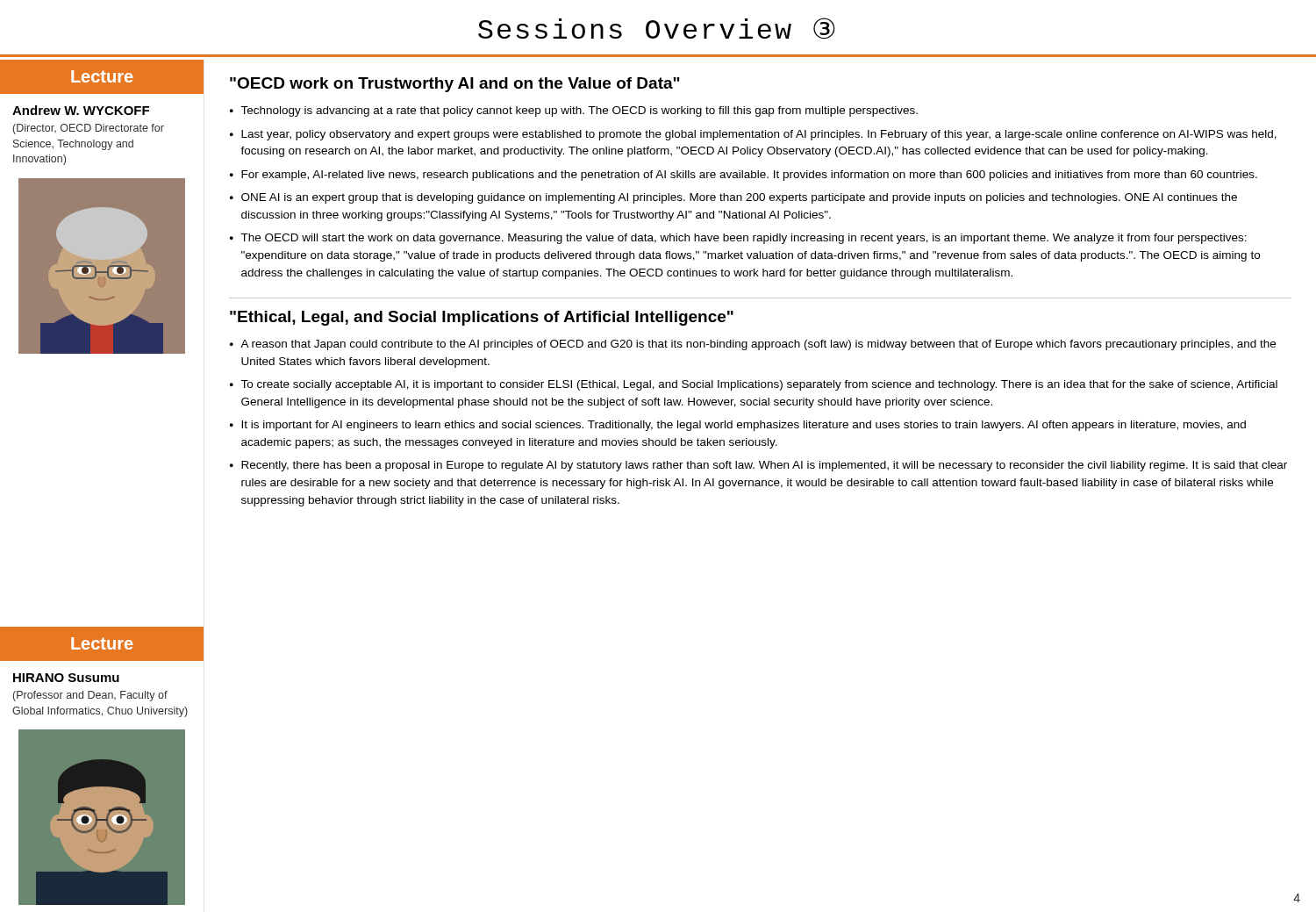Select the section header with the text ""Ethical, Legal, and"
The width and height of the screenshot is (1316, 912).
tap(482, 316)
